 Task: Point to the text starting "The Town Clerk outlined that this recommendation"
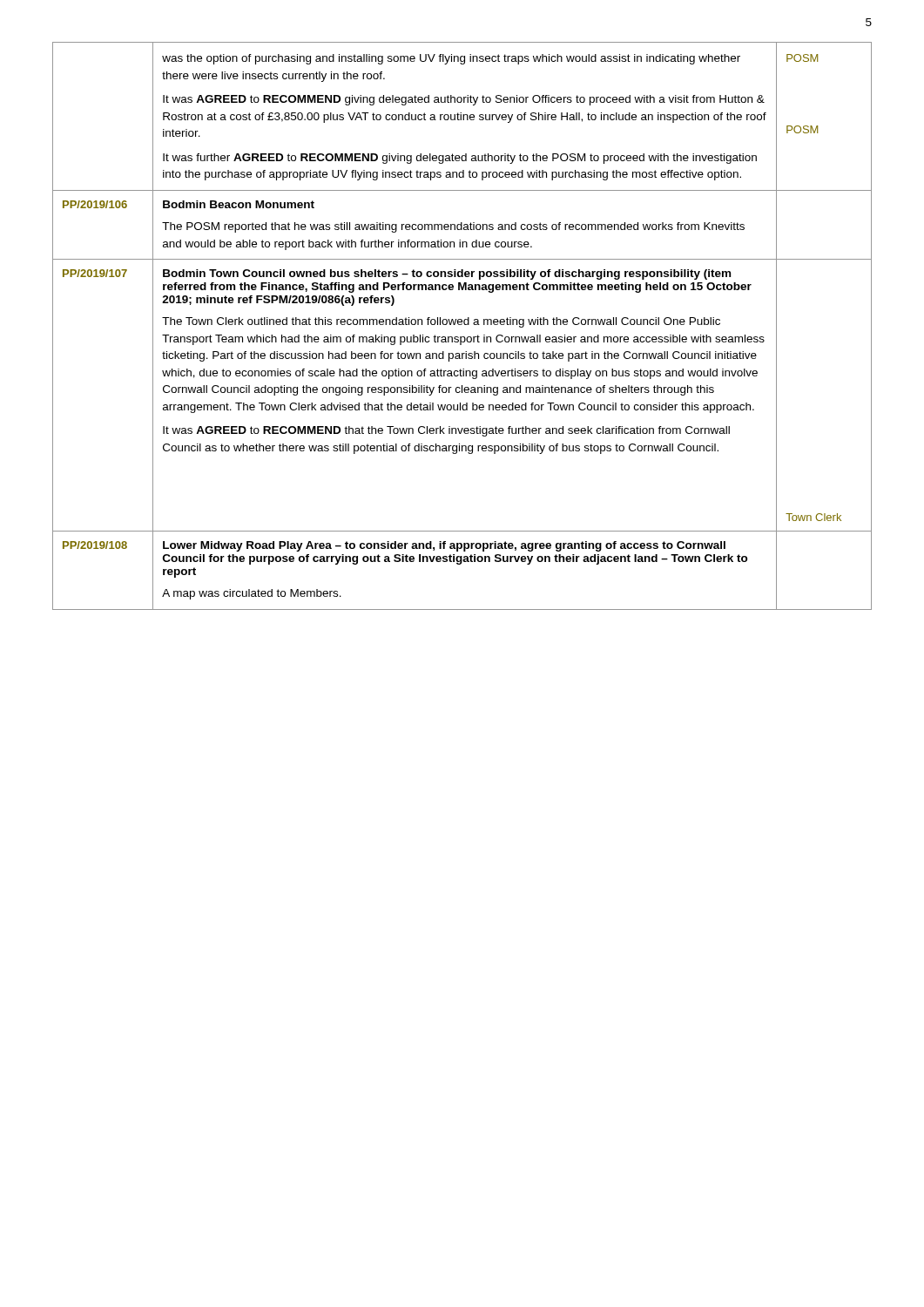coord(465,385)
